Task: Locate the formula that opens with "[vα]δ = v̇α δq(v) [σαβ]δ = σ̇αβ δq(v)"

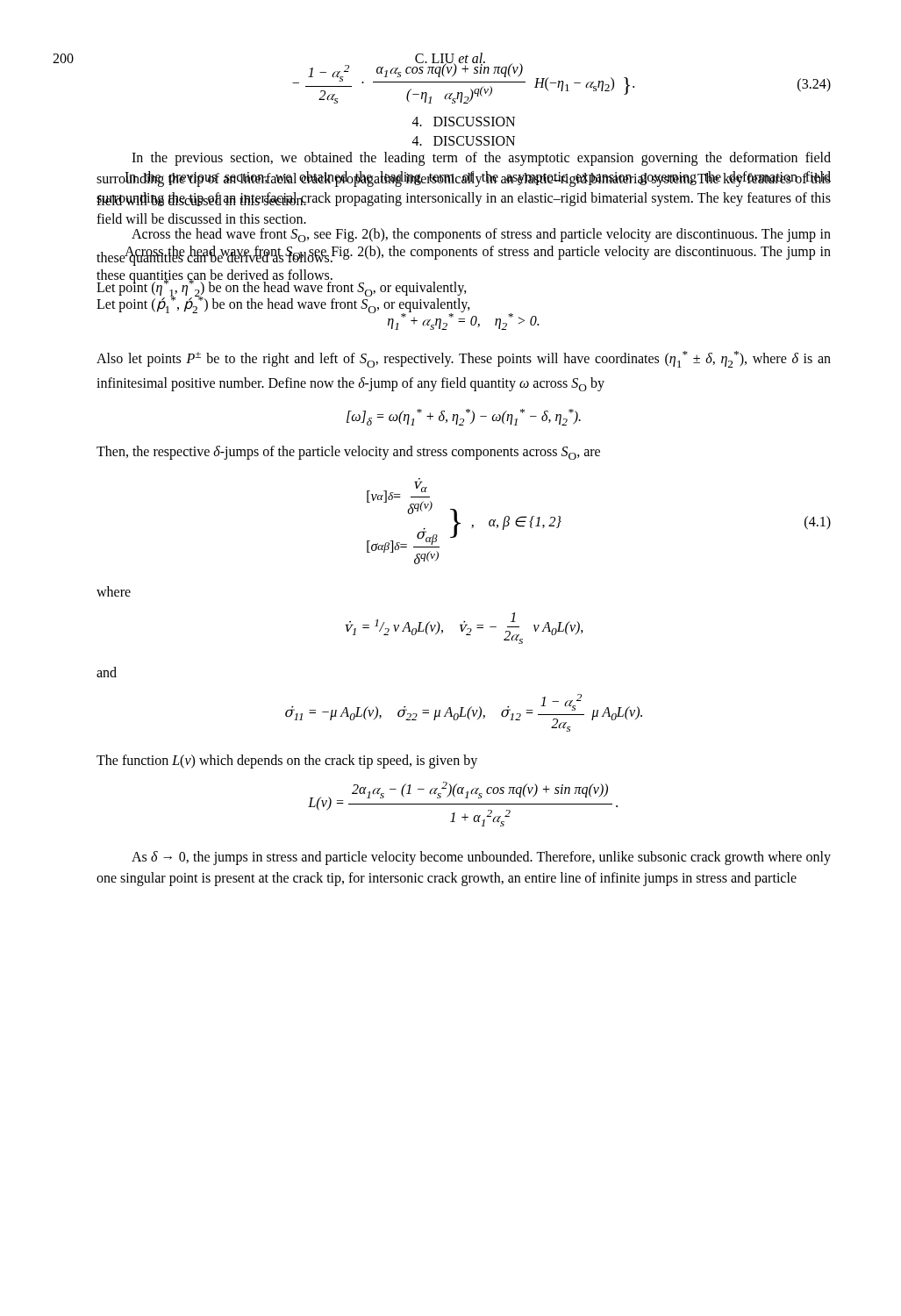Action: (x=598, y=522)
